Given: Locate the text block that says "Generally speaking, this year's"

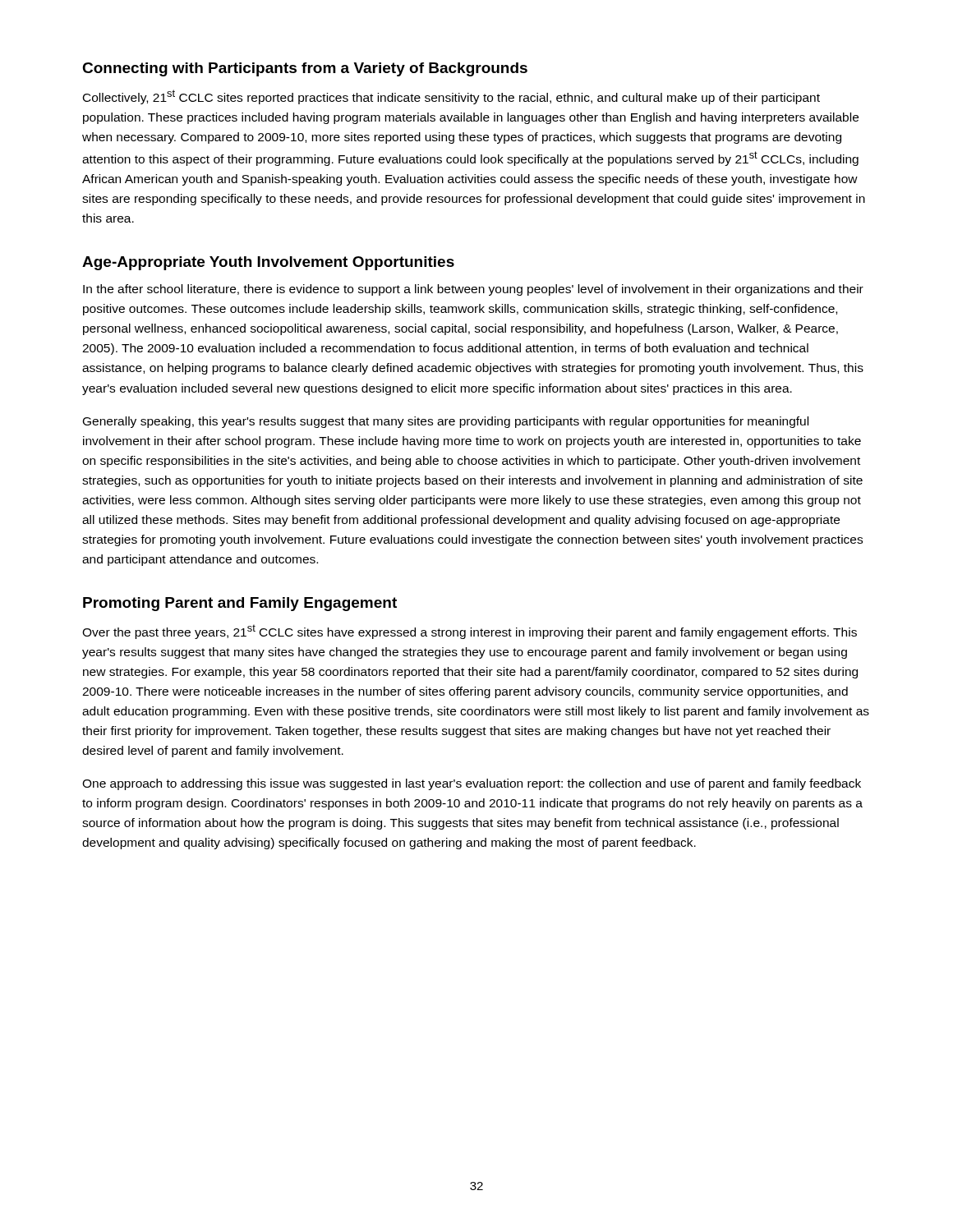Looking at the screenshot, I should coord(473,490).
